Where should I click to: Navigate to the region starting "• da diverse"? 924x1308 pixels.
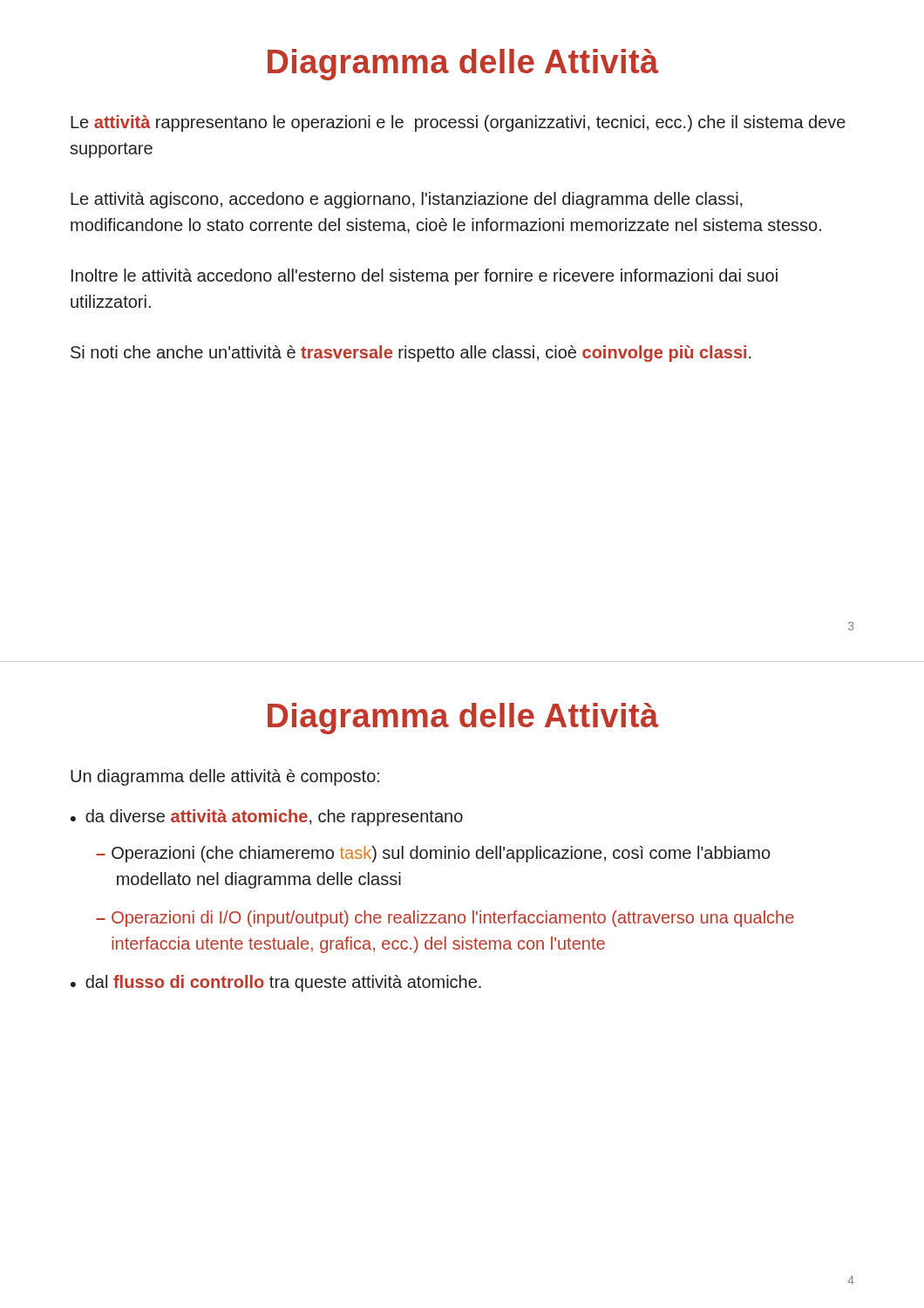point(266,818)
